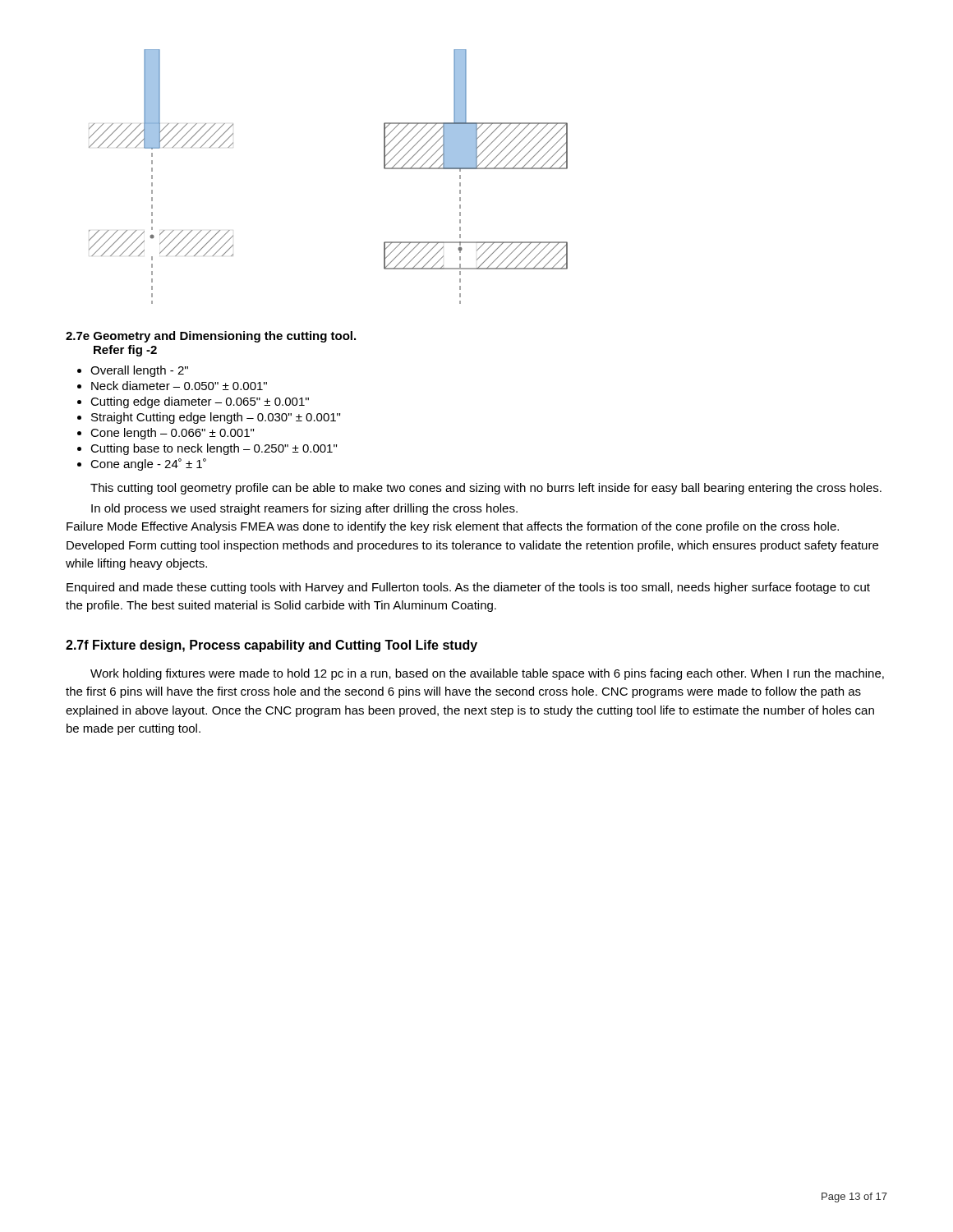Point to the element starting "Cone length – 0.066" ± 0.001""
953x1232 pixels.
click(x=172, y=432)
